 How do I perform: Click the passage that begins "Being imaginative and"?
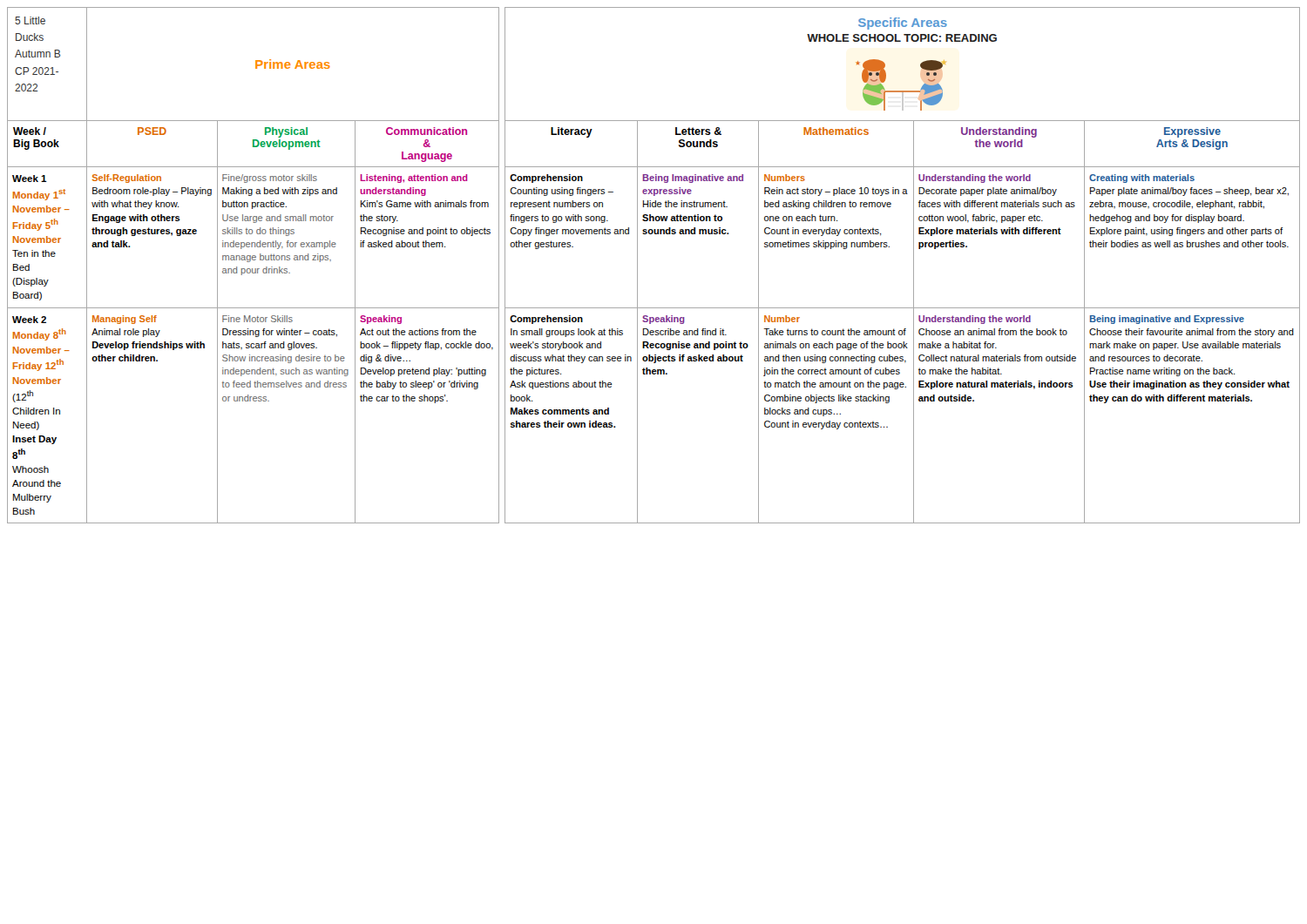click(x=1191, y=358)
